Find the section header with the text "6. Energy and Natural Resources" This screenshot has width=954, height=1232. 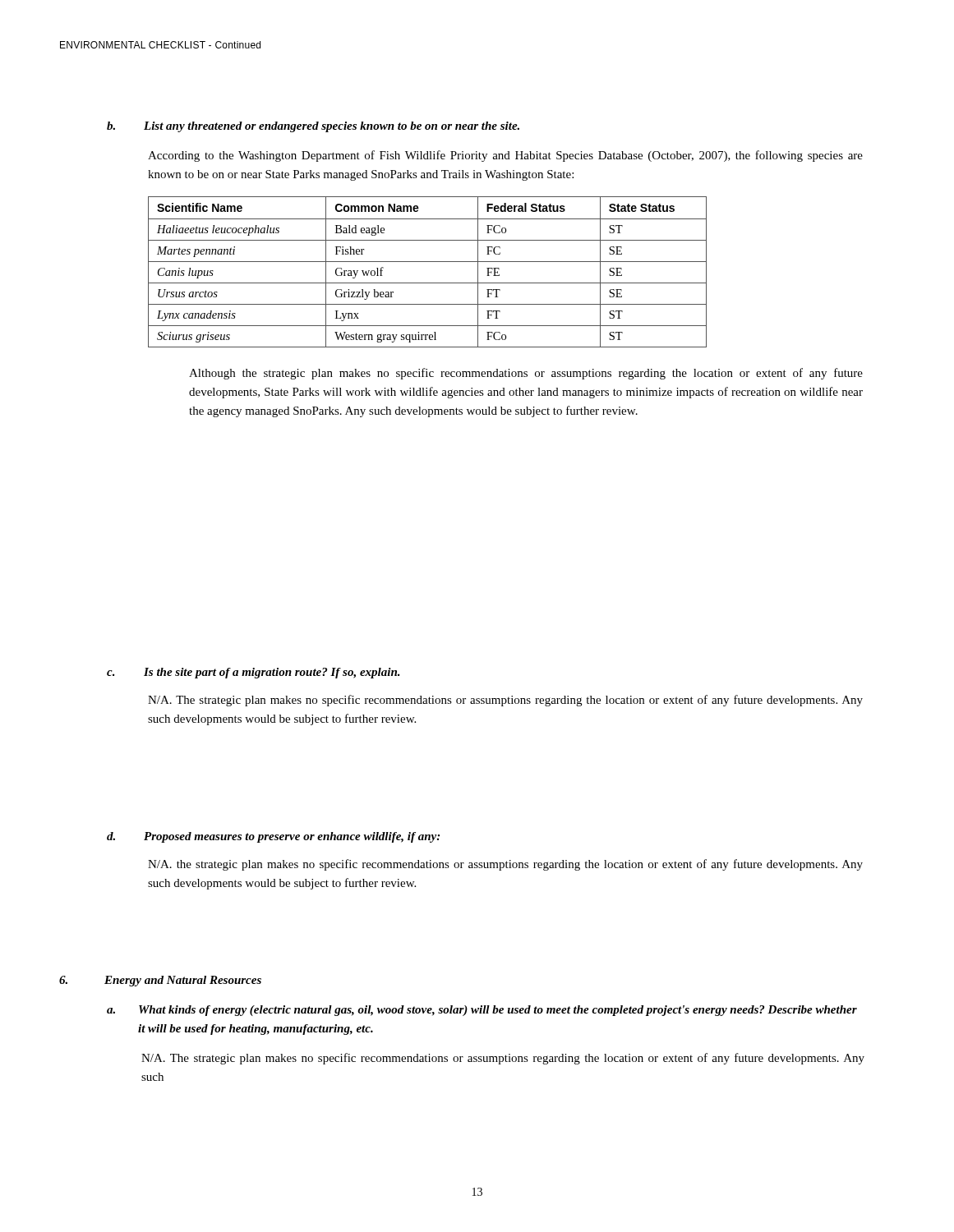(x=160, y=980)
